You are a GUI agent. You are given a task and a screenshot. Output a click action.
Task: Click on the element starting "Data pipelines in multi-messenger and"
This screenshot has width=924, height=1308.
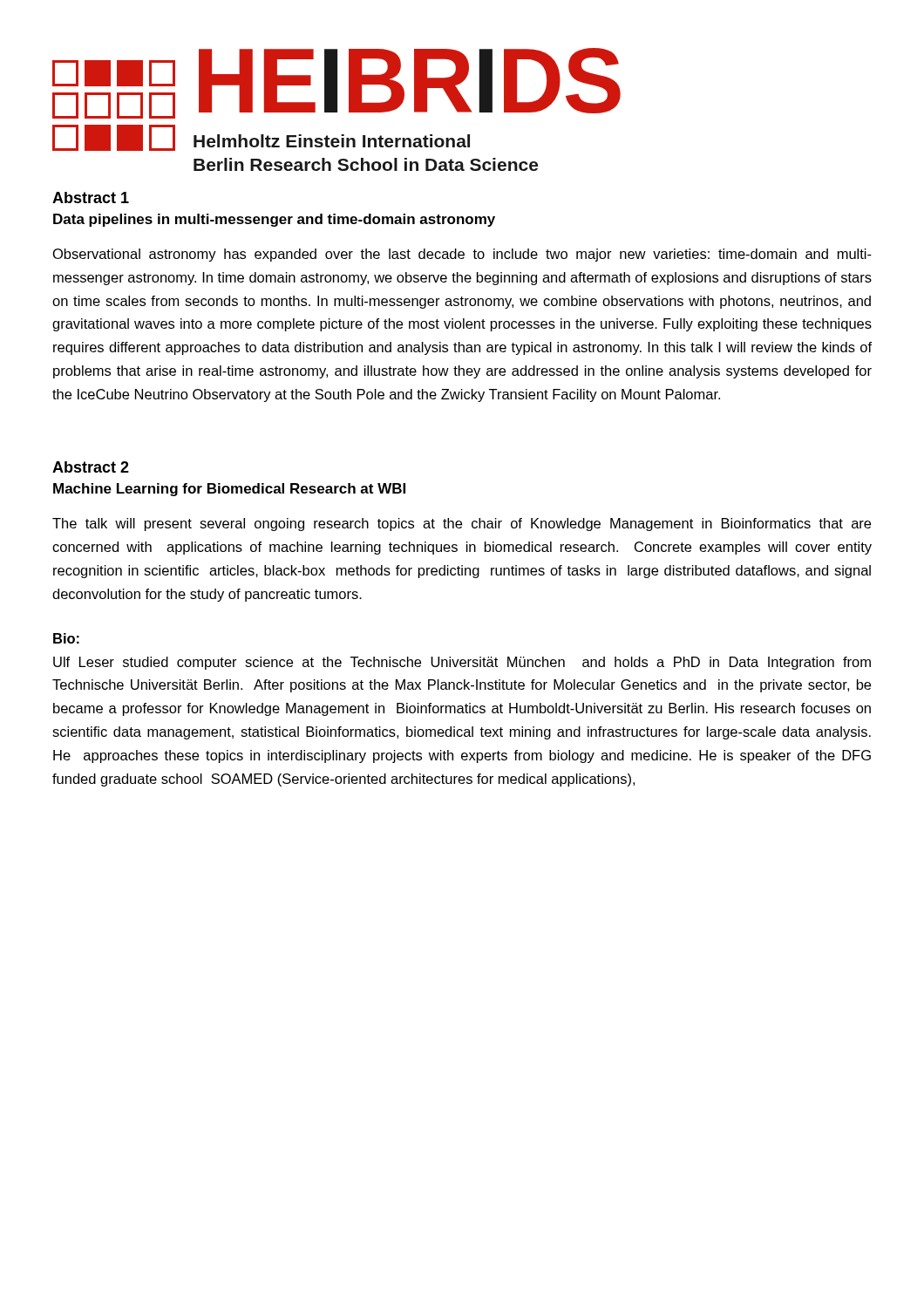(274, 219)
